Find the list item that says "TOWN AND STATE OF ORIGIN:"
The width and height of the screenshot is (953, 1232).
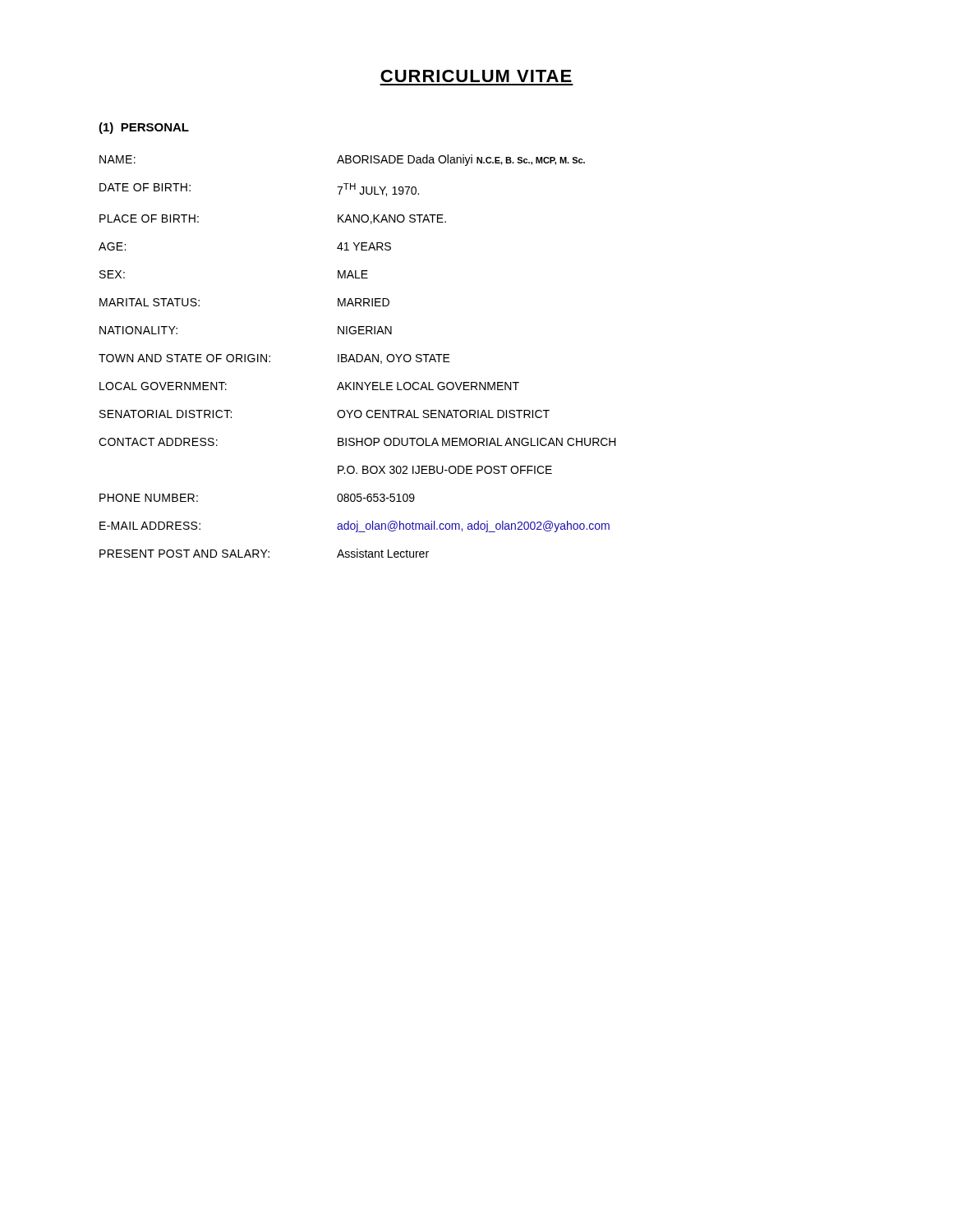pyautogui.click(x=184, y=359)
